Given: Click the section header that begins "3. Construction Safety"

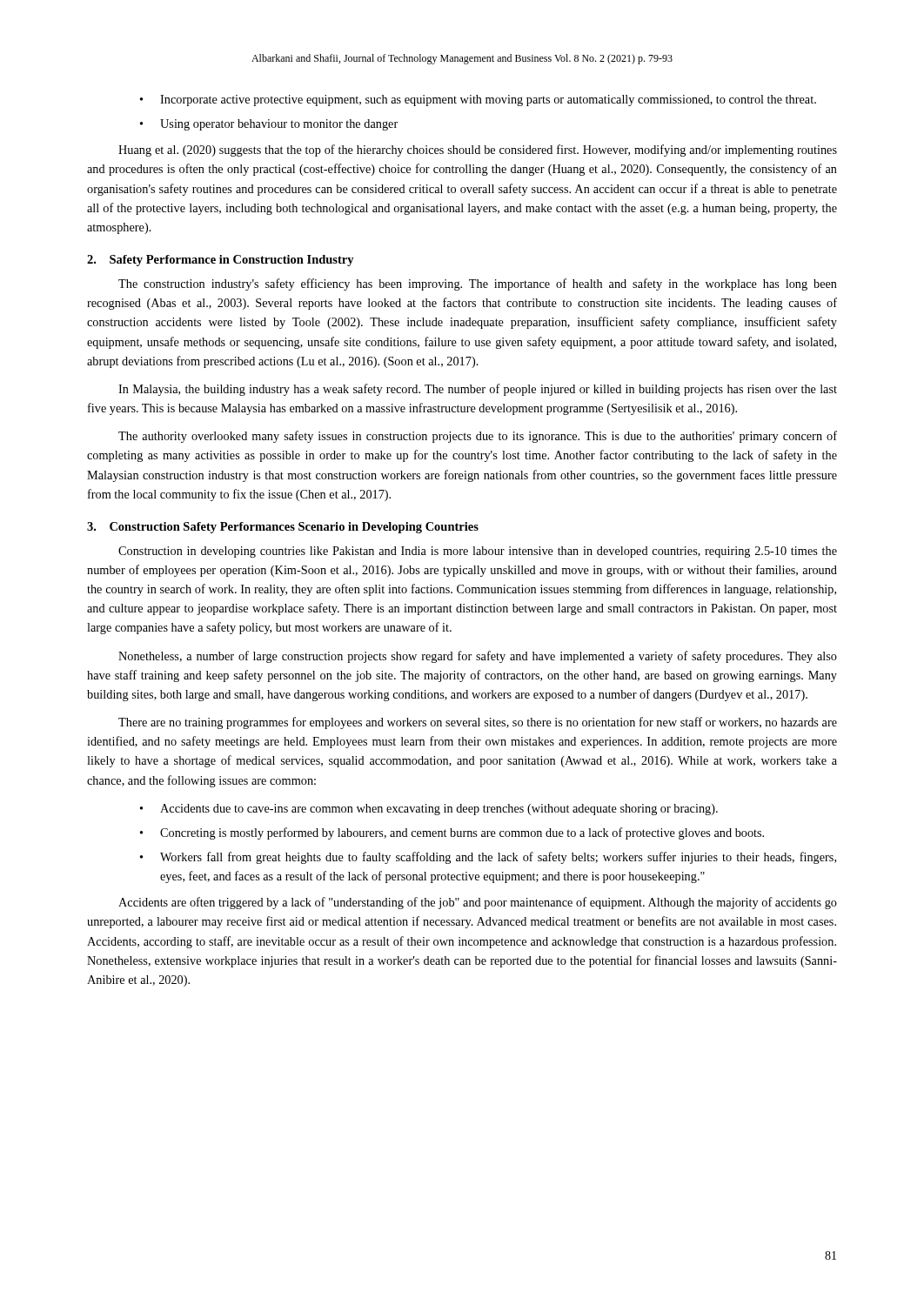Looking at the screenshot, I should (x=283, y=526).
